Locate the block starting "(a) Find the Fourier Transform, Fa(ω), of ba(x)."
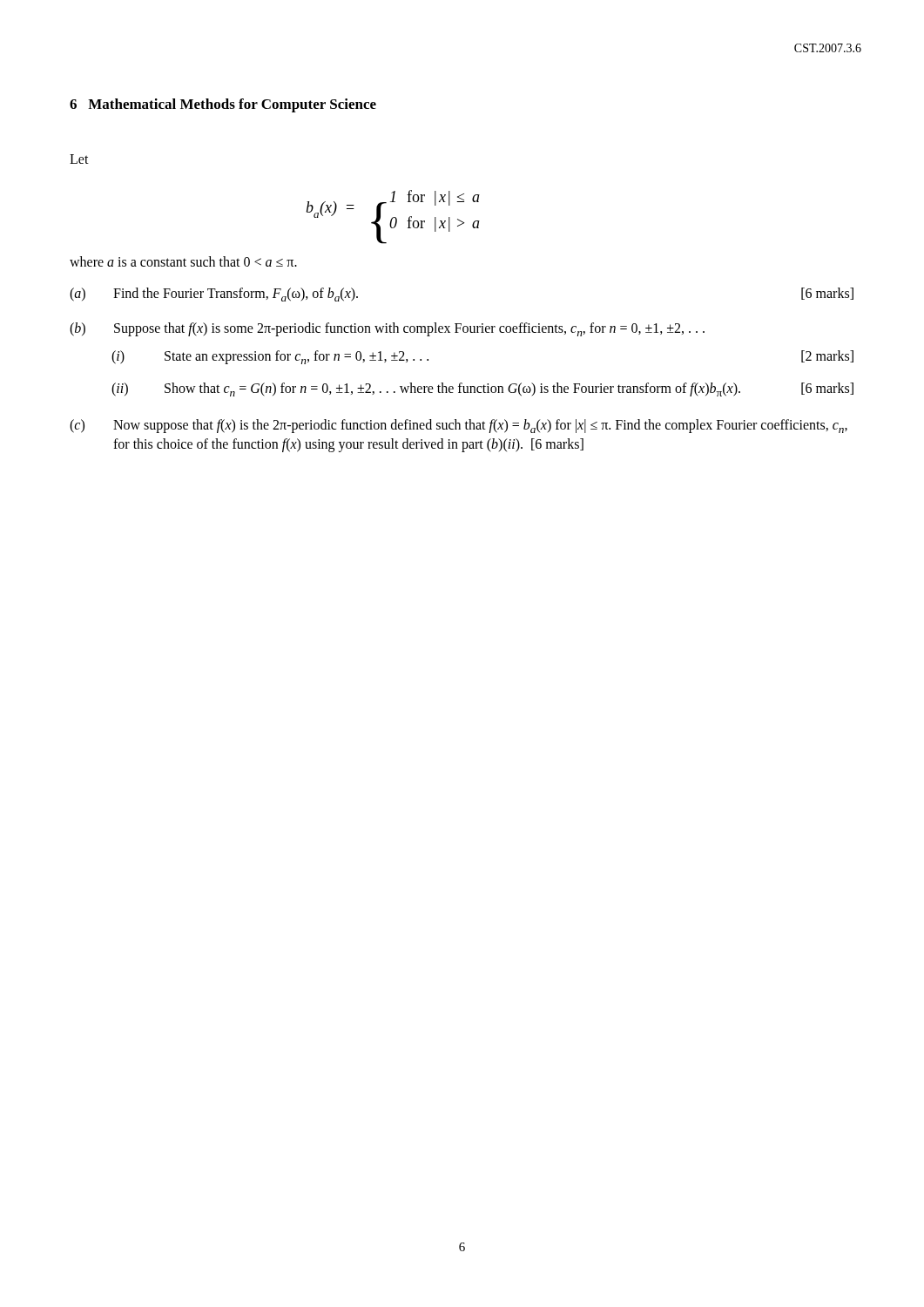Image resolution: width=924 pixels, height=1307 pixels. tap(236, 294)
